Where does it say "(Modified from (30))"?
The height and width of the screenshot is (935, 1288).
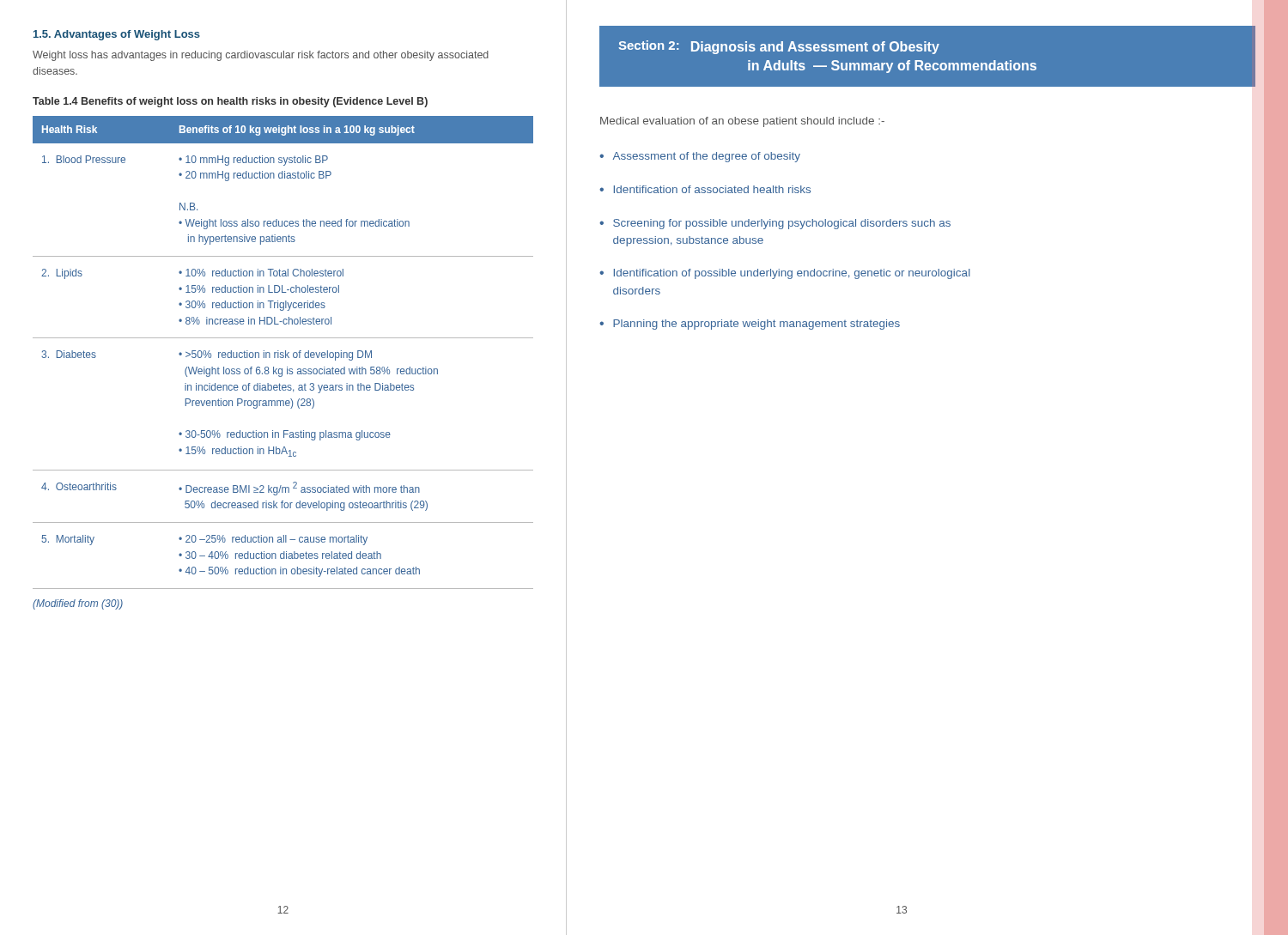78,603
